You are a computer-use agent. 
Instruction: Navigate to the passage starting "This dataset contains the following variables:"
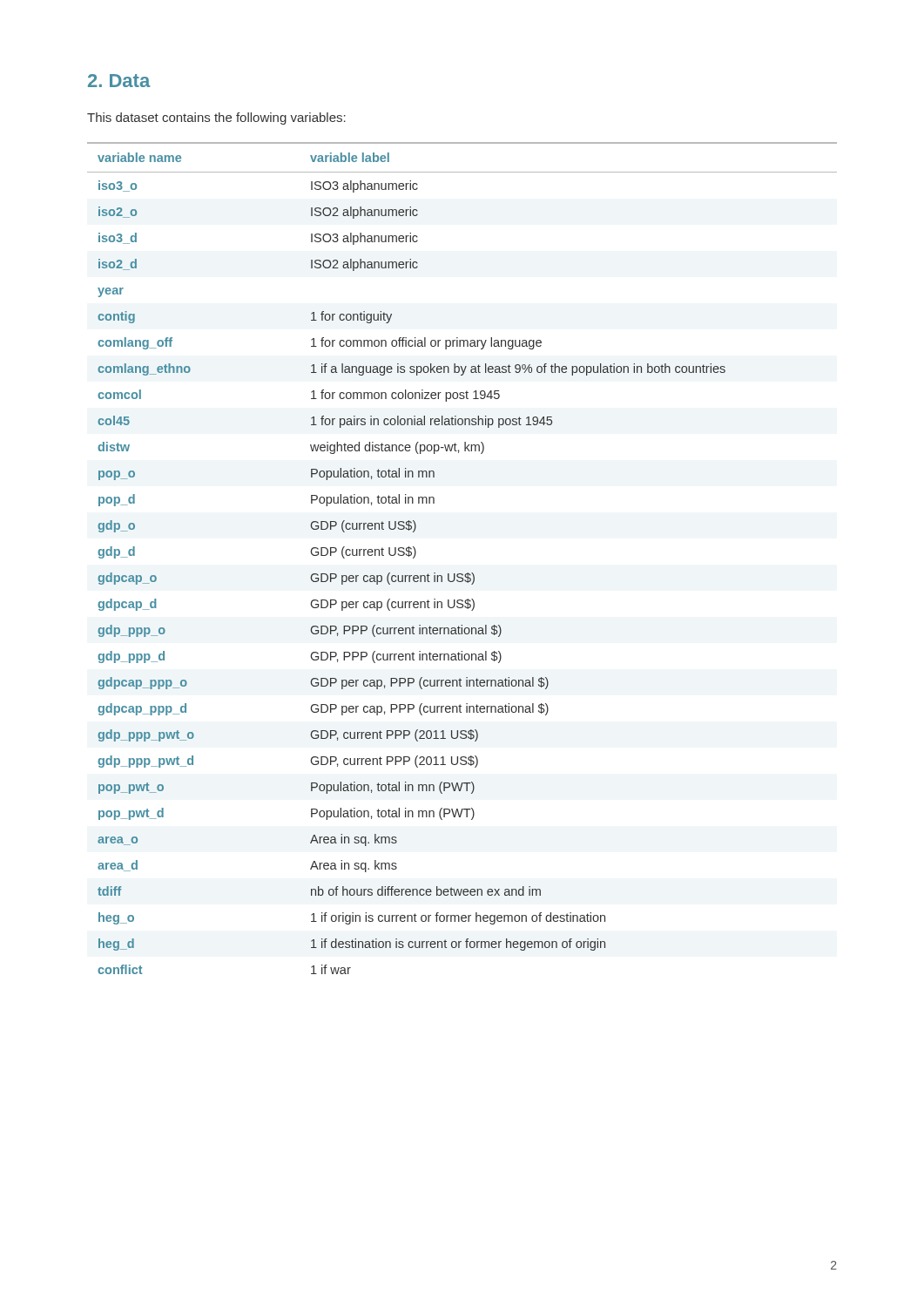click(217, 117)
